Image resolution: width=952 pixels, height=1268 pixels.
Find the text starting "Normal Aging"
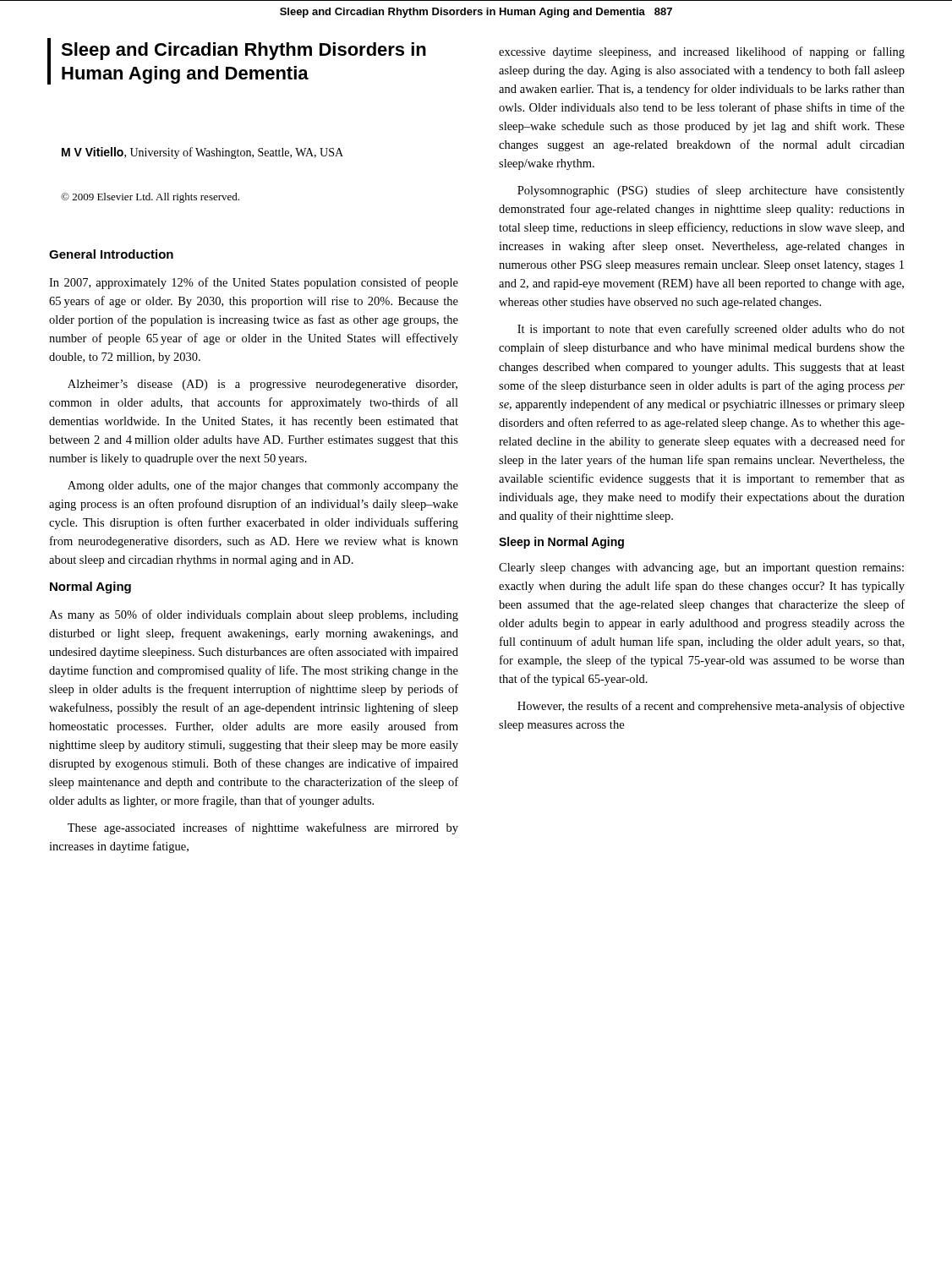(90, 588)
